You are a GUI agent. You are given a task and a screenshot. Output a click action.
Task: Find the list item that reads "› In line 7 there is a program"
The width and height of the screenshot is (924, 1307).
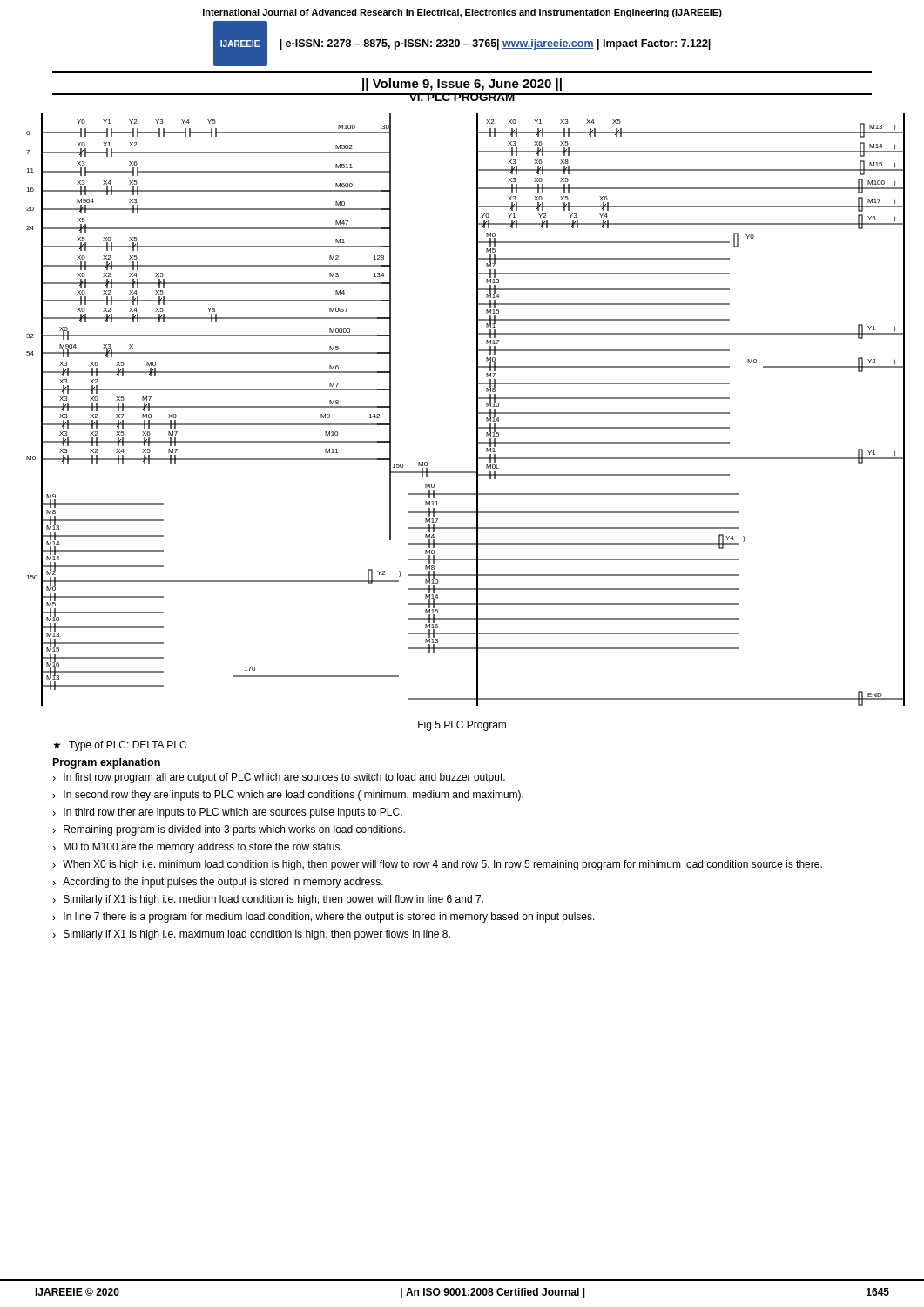(x=324, y=917)
